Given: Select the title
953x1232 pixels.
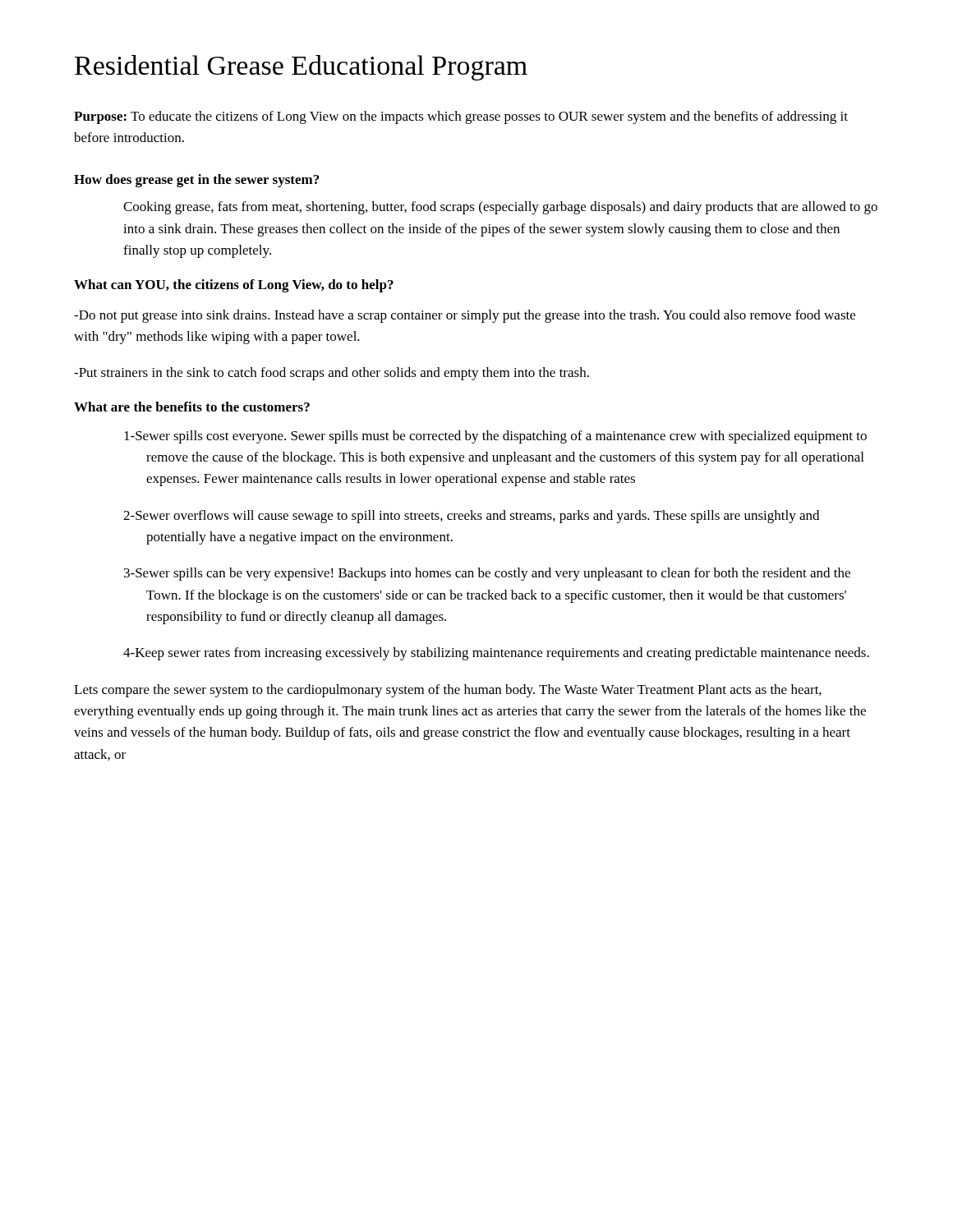Looking at the screenshot, I should [301, 65].
